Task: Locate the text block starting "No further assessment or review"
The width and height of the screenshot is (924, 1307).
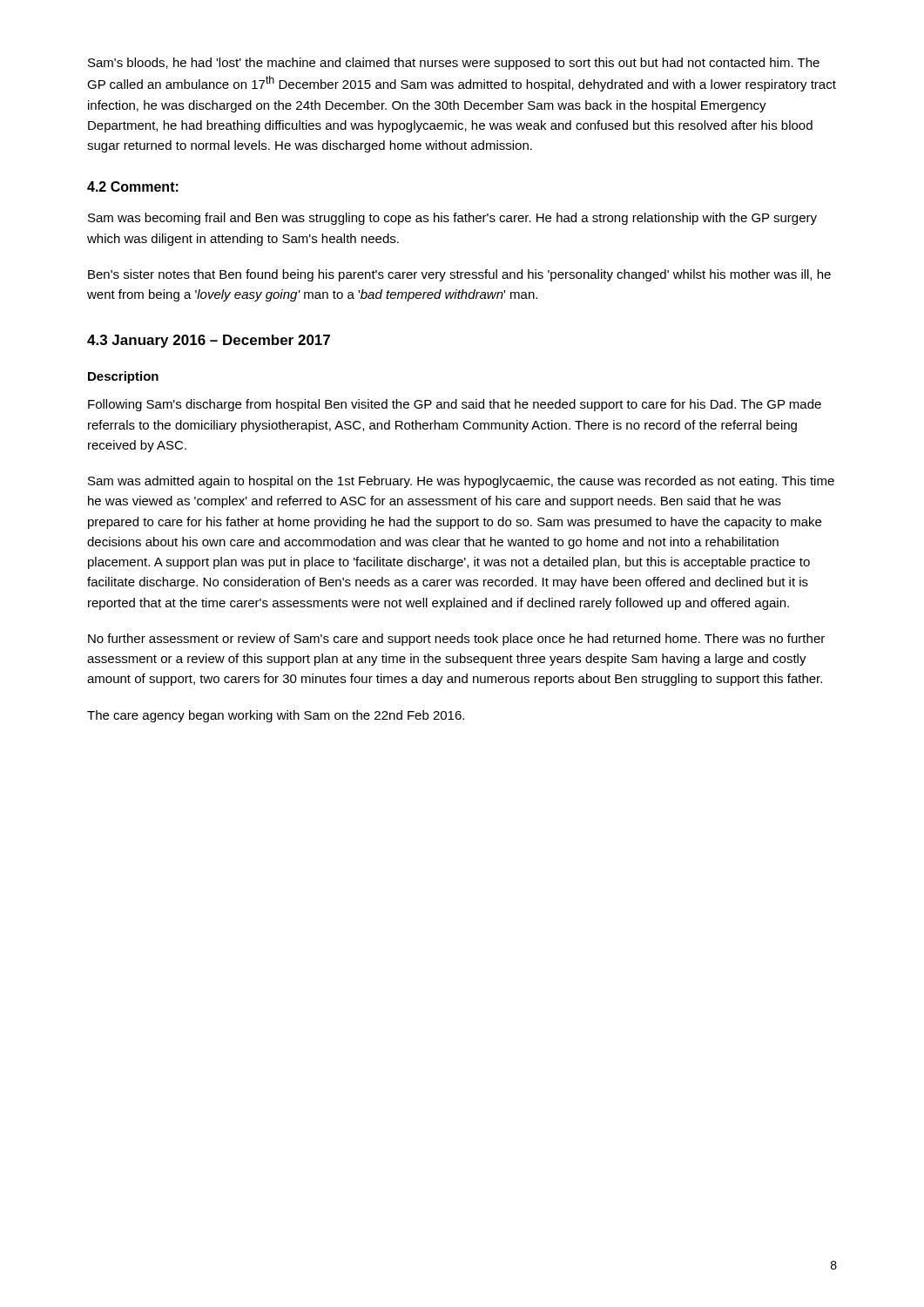Action: [456, 658]
